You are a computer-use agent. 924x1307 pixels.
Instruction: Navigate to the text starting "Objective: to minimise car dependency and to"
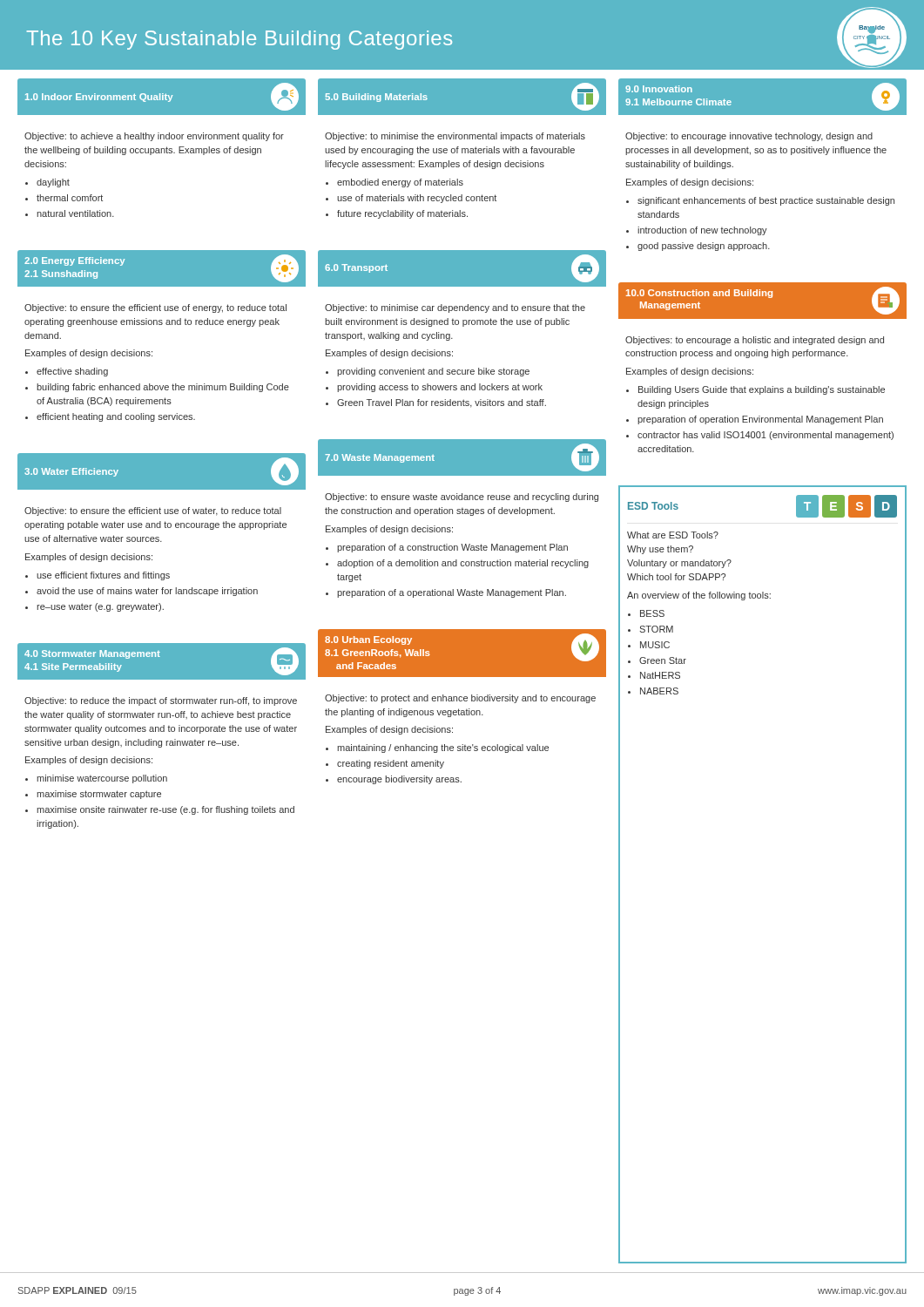click(462, 356)
